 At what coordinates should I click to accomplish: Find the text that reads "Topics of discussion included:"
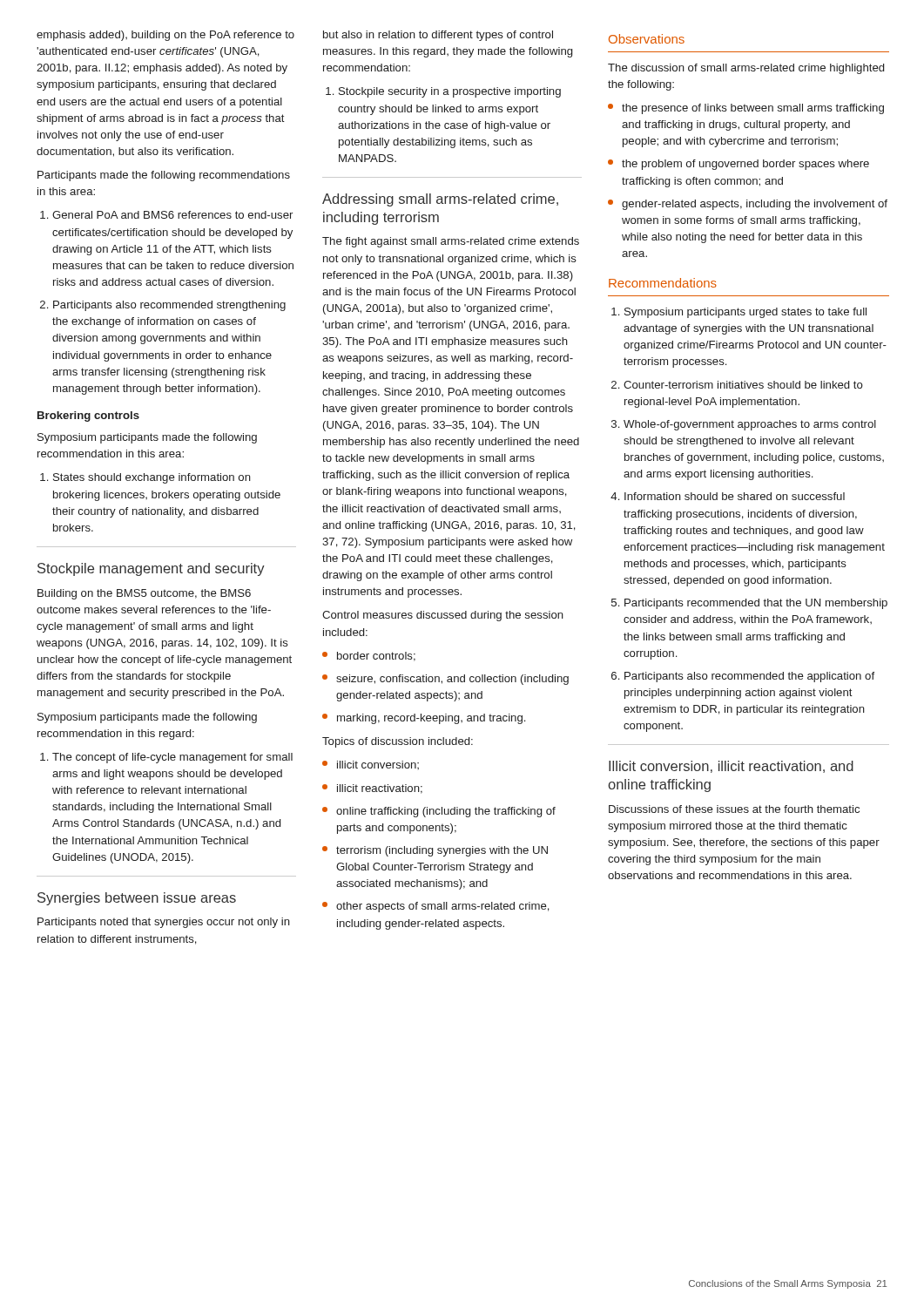coord(452,741)
